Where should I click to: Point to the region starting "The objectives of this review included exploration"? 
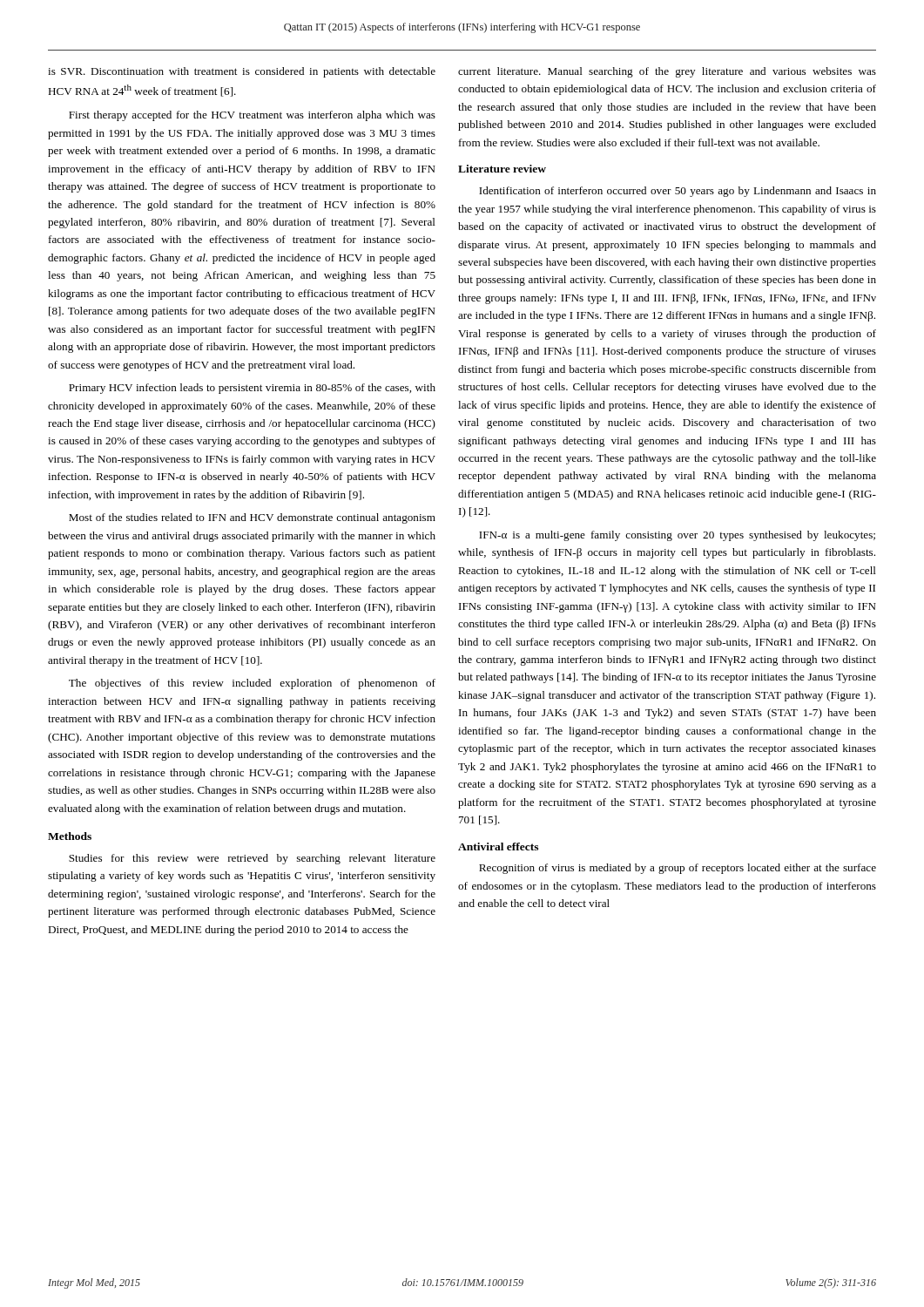[x=242, y=746]
